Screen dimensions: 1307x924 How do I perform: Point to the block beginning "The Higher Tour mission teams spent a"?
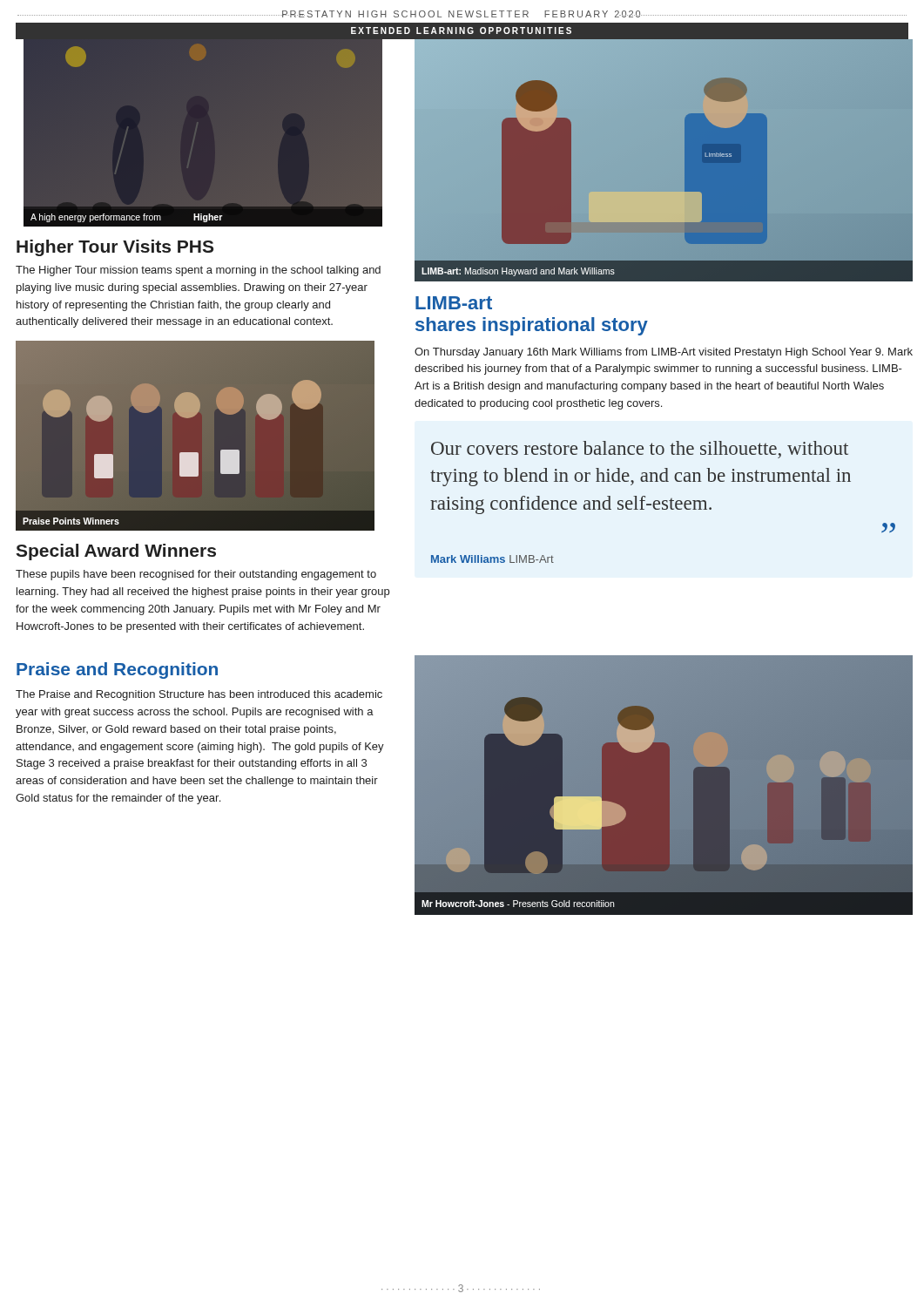point(198,296)
